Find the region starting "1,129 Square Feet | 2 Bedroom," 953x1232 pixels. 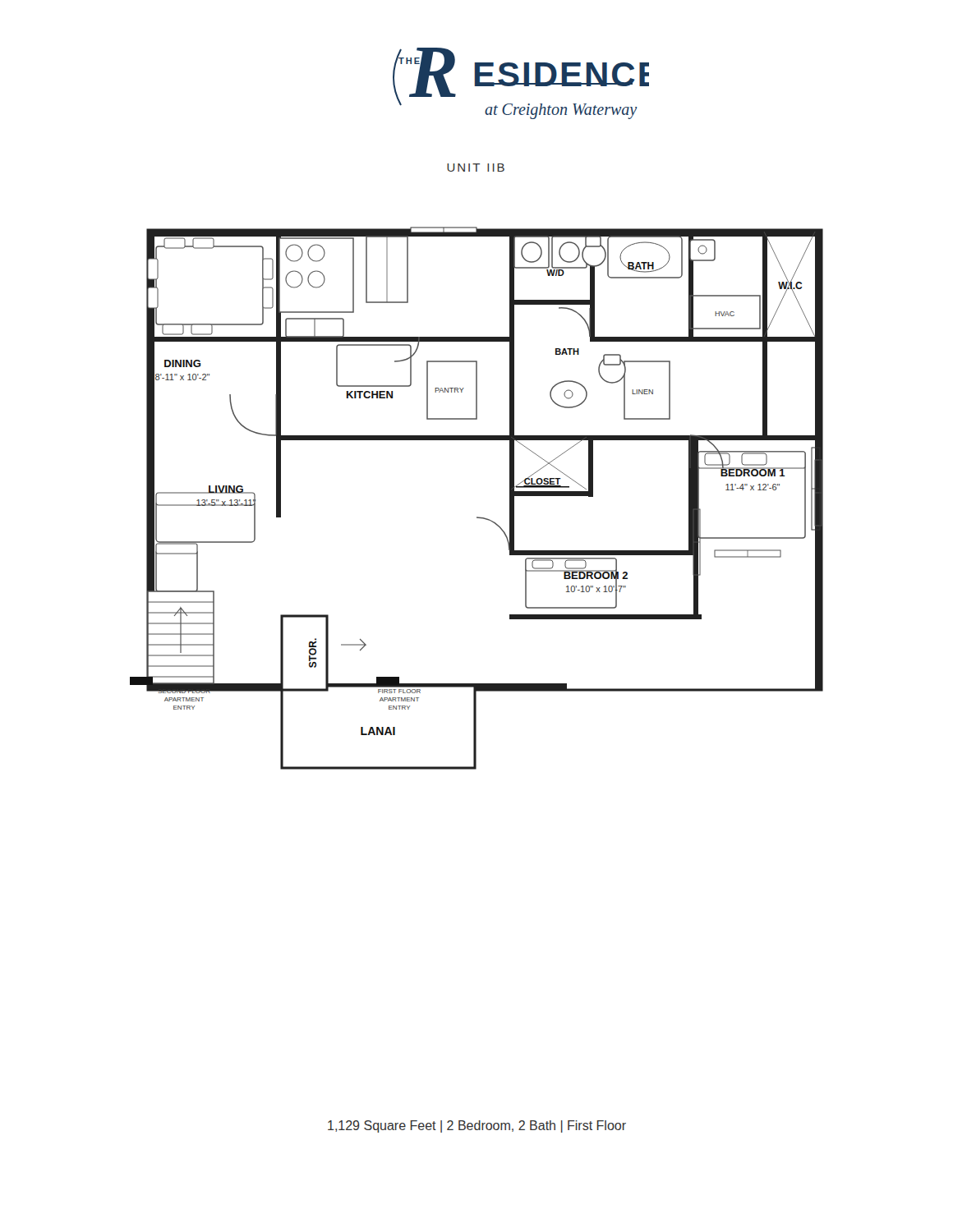pyautogui.click(x=476, y=1126)
